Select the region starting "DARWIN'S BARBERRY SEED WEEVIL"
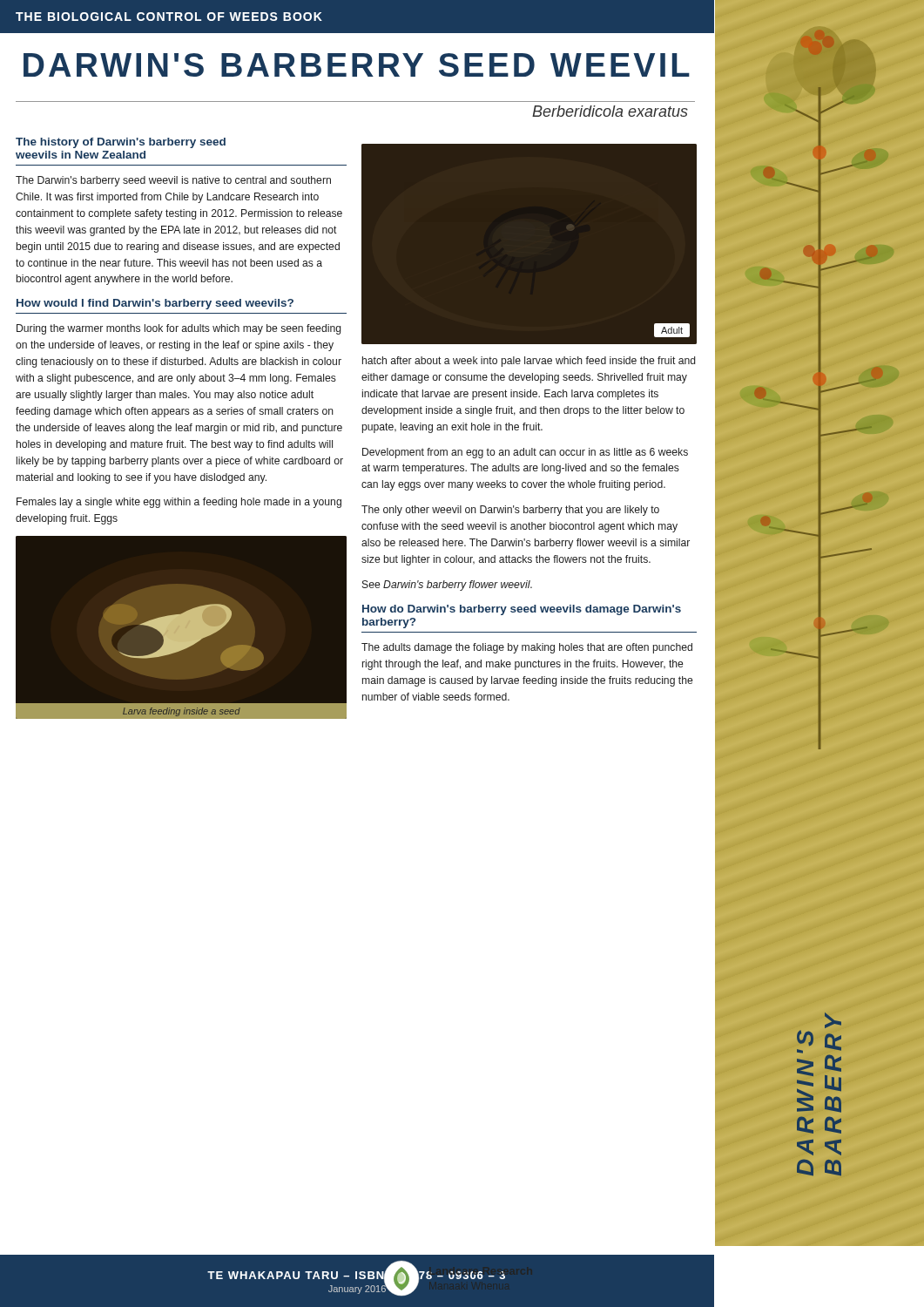Viewport: 924px width, 1307px height. (357, 66)
